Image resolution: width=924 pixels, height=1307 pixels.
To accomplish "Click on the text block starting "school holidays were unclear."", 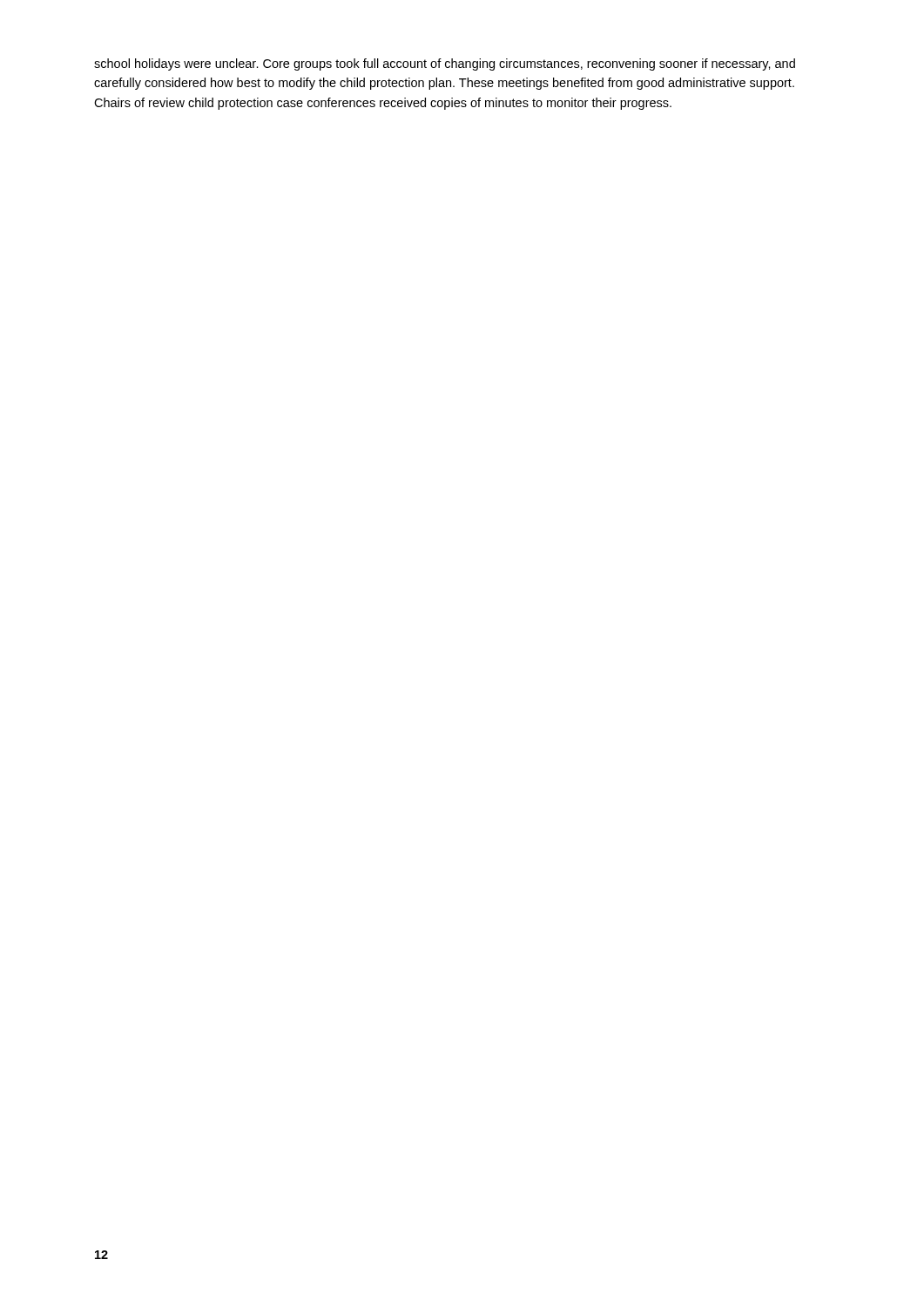I will point(445,83).
